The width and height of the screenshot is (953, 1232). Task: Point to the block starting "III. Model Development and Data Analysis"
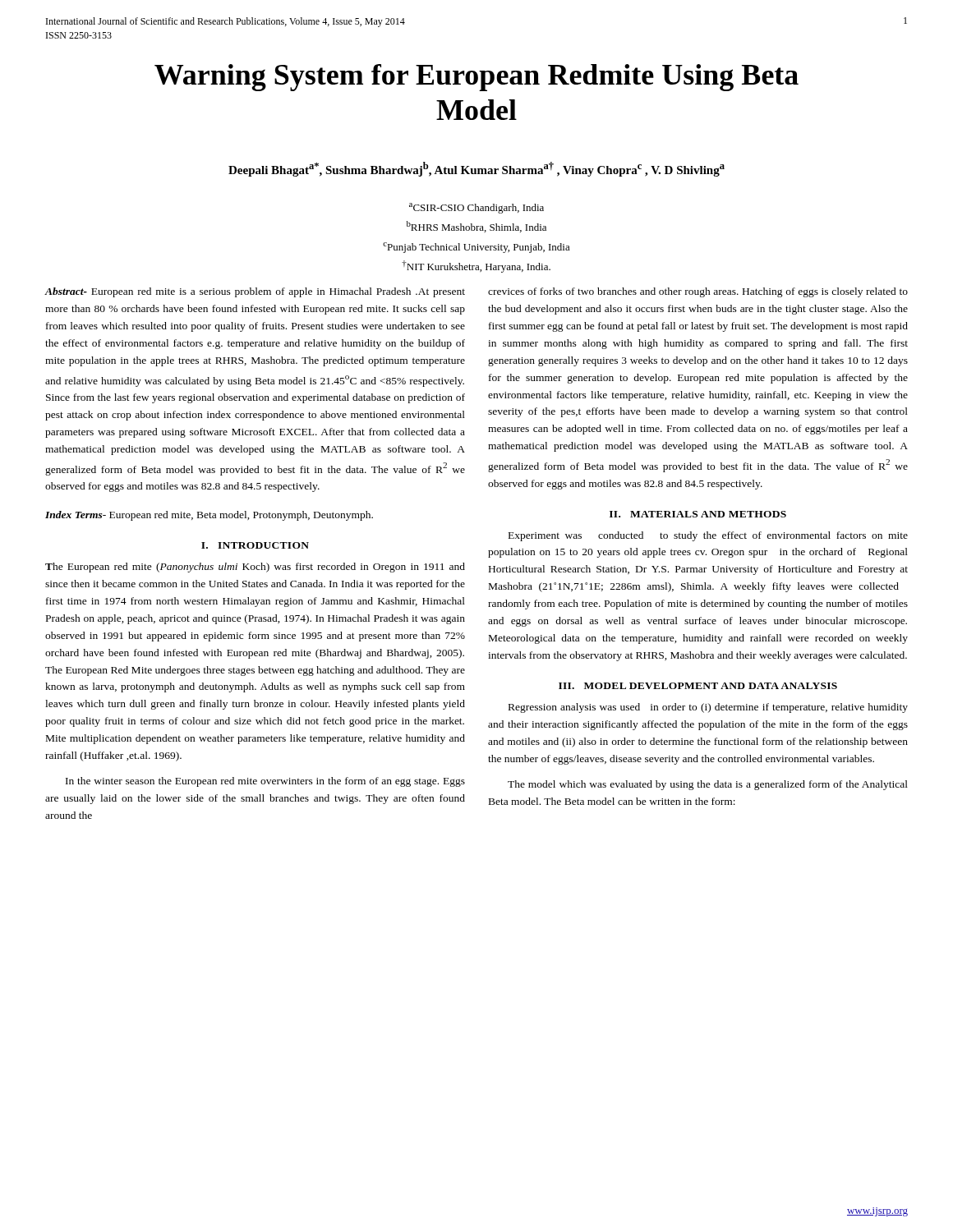(698, 685)
